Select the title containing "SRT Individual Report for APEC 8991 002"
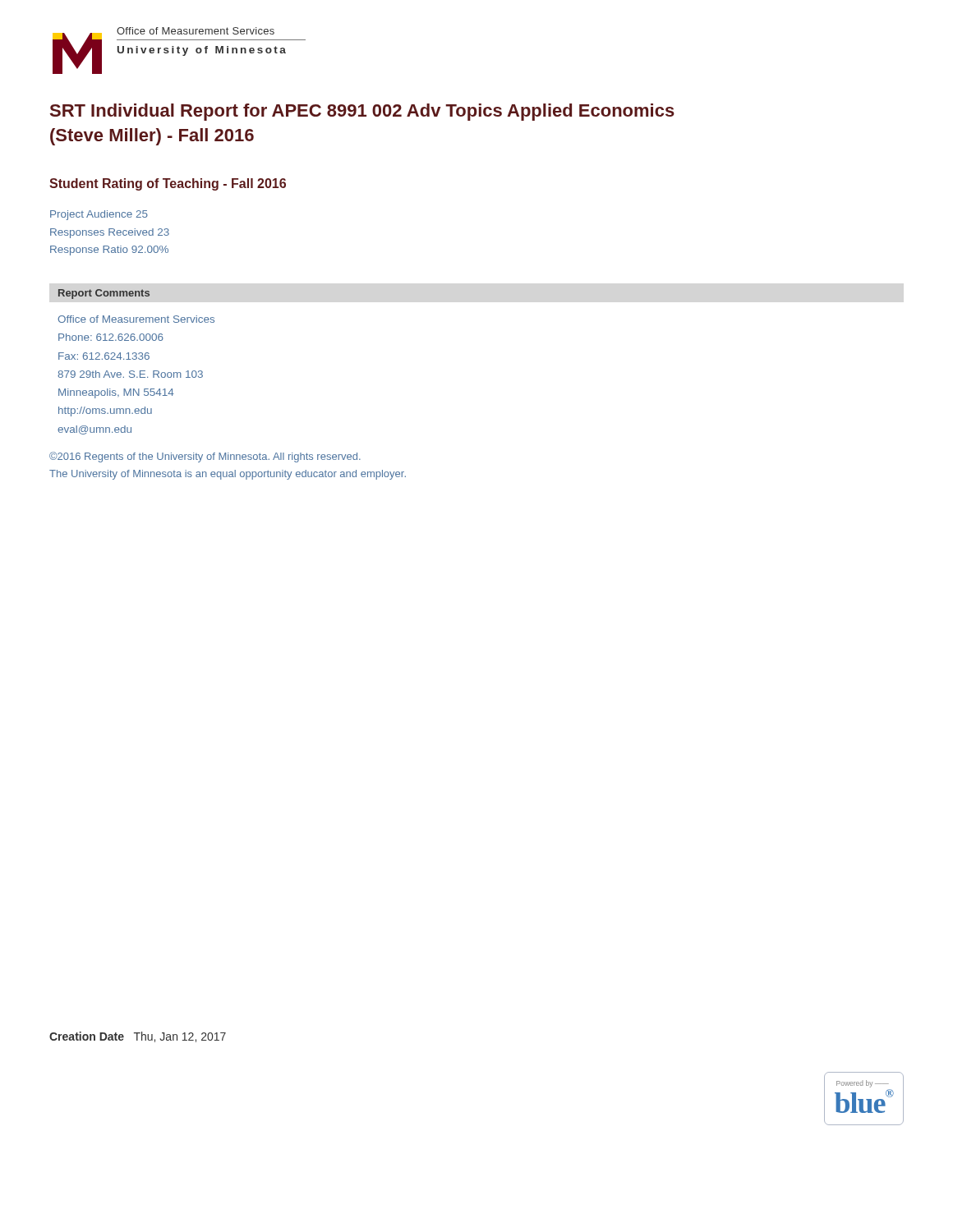Screen dimensions: 1232x953 coord(476,123)
